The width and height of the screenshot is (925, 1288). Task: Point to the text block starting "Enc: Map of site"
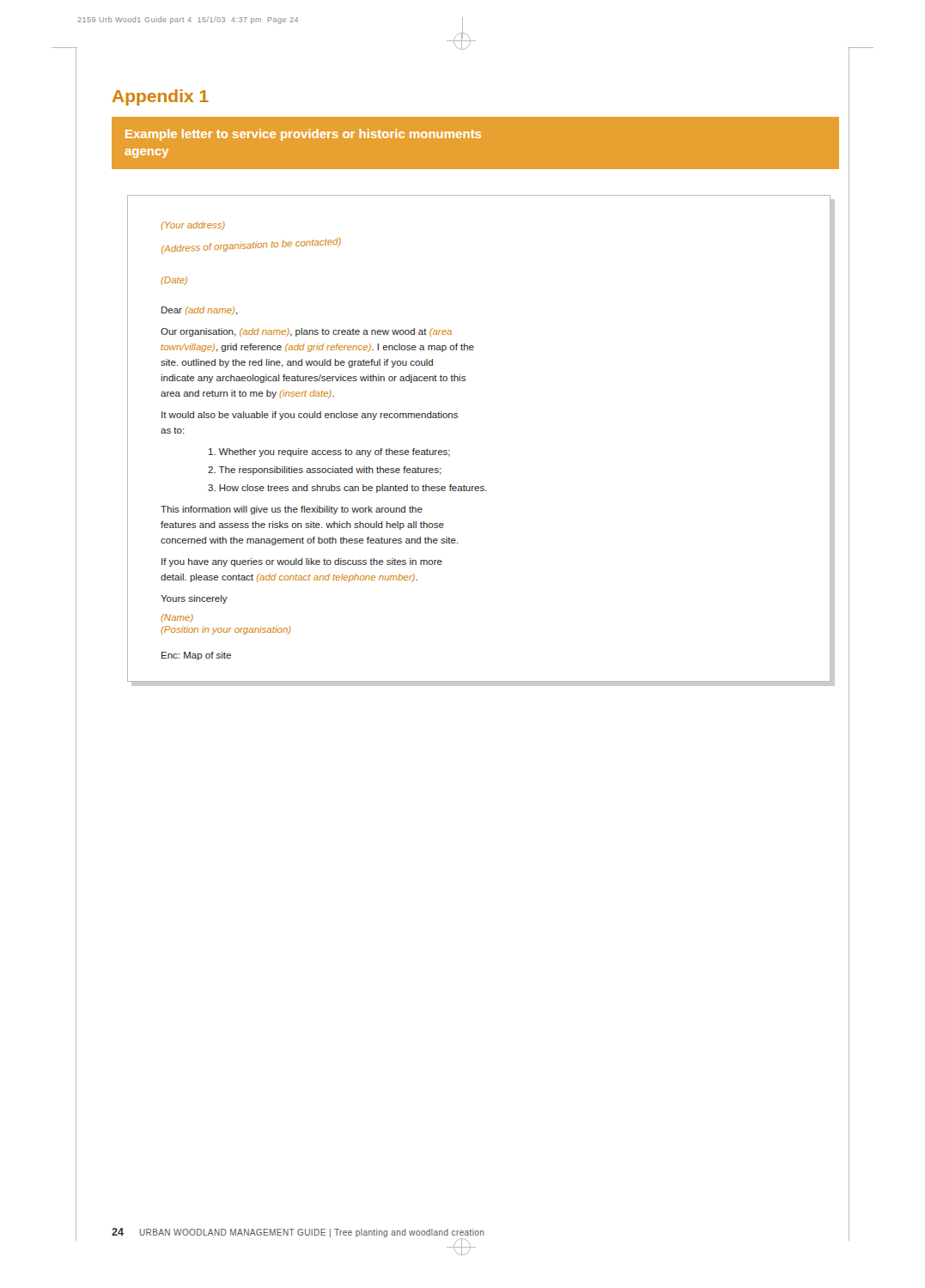pos(196,655)
